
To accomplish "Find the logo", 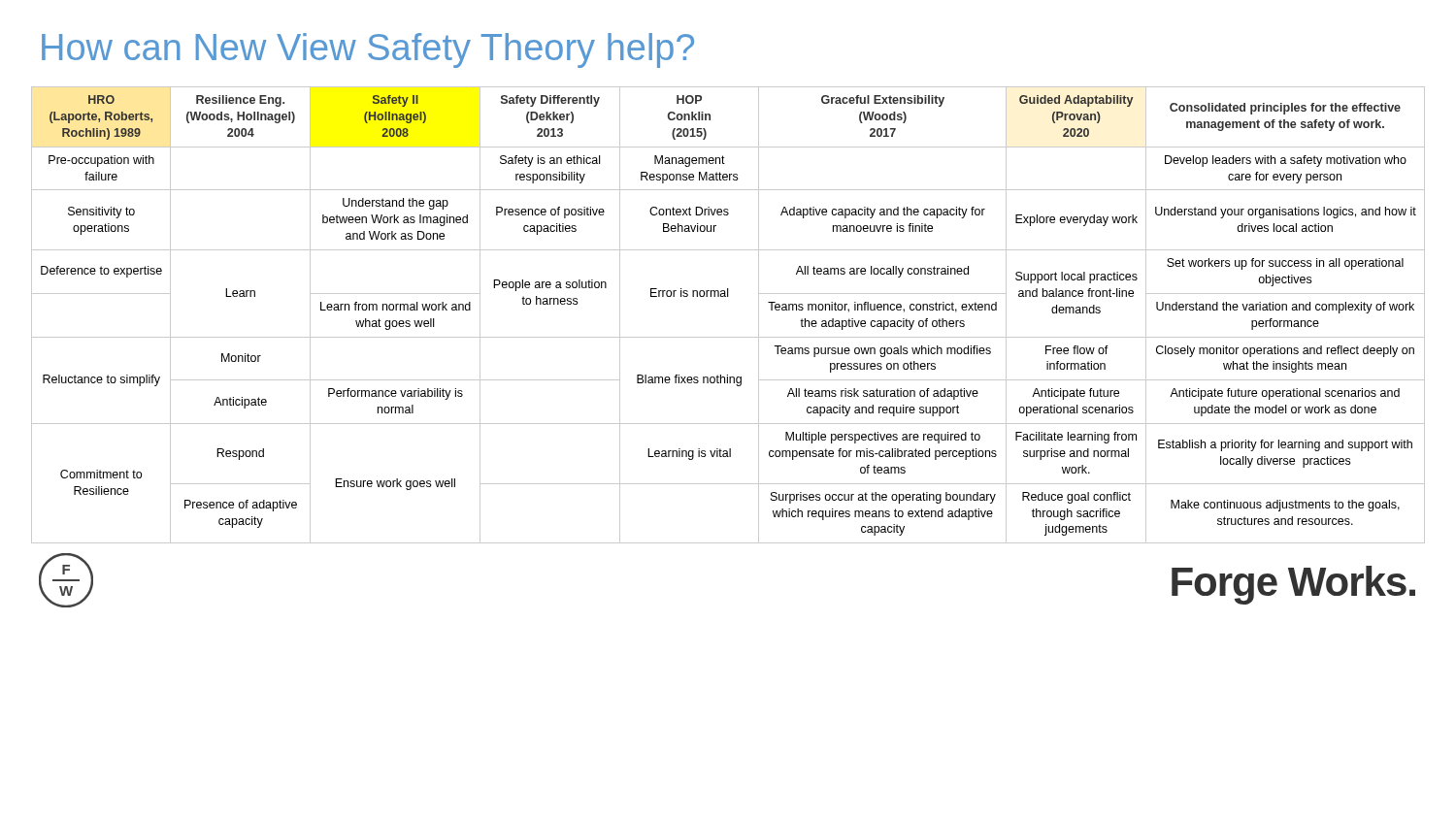I will tap(66, 582).
